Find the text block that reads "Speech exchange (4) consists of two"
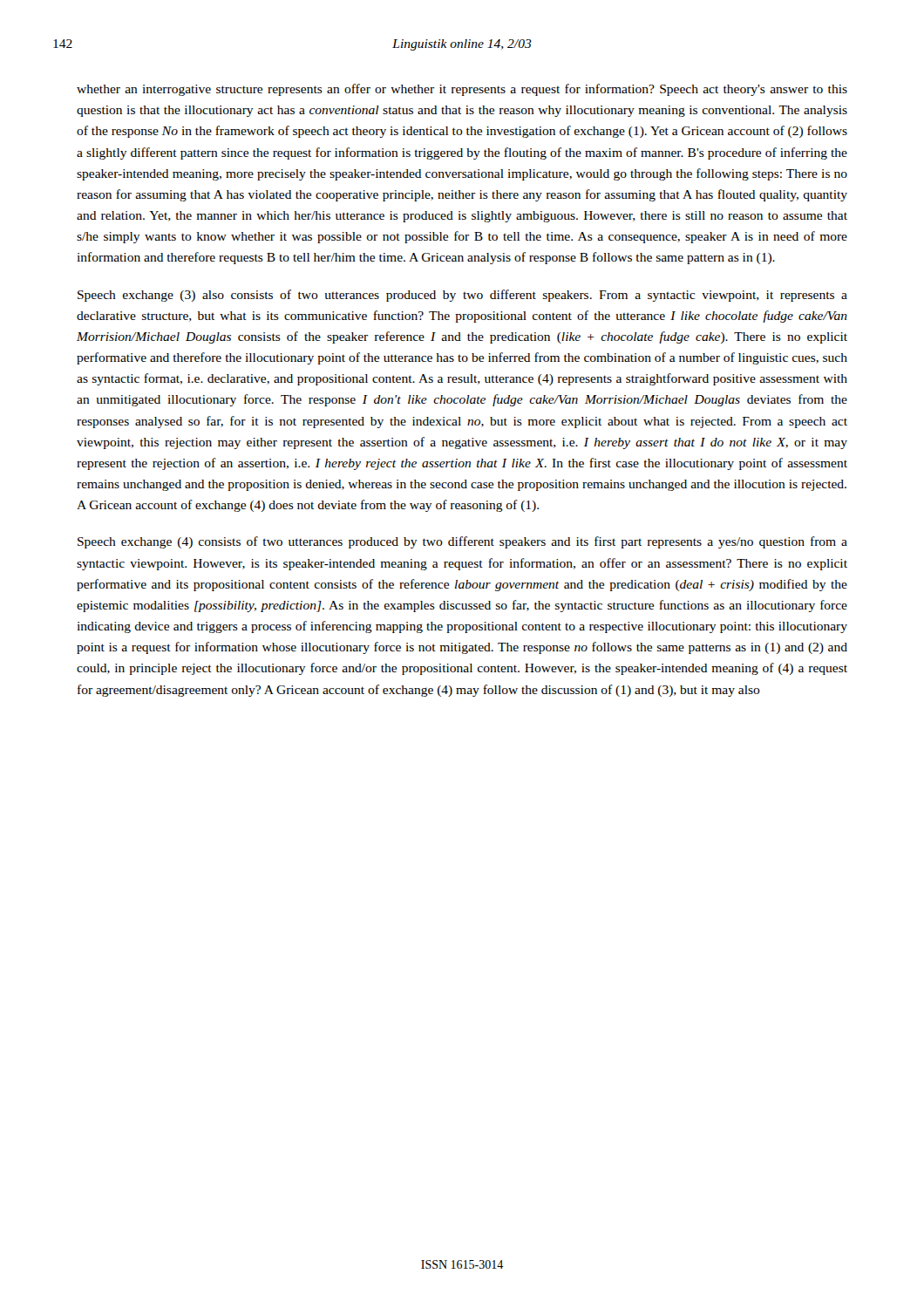This screenshot has height=1308, width=924. [462, 615]
